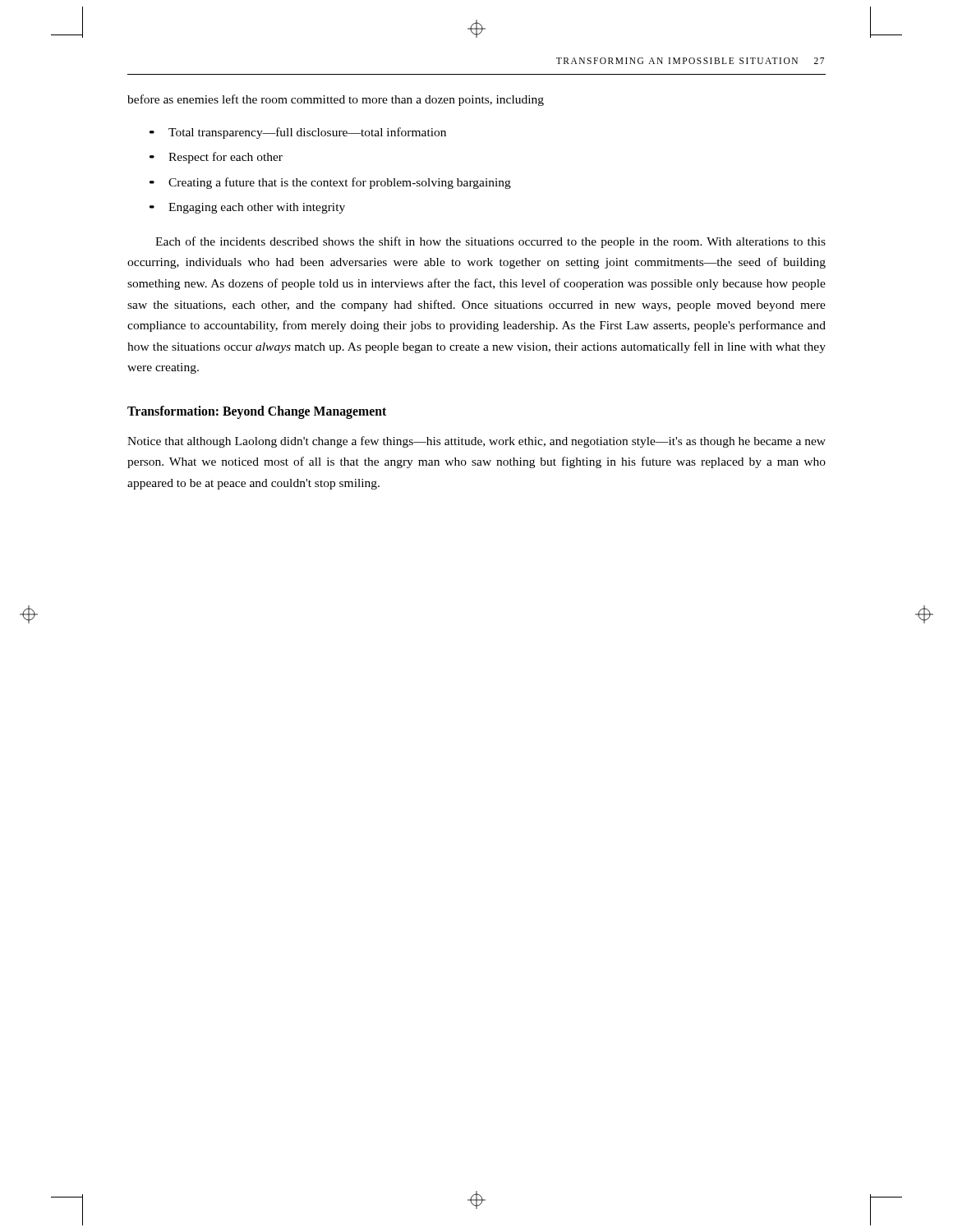The image size is (953, 1232).
Task: Click on the passage starting "Notice that although Laolong didn't change a few"
Action: pyautogui.click(x=476, y=462)
